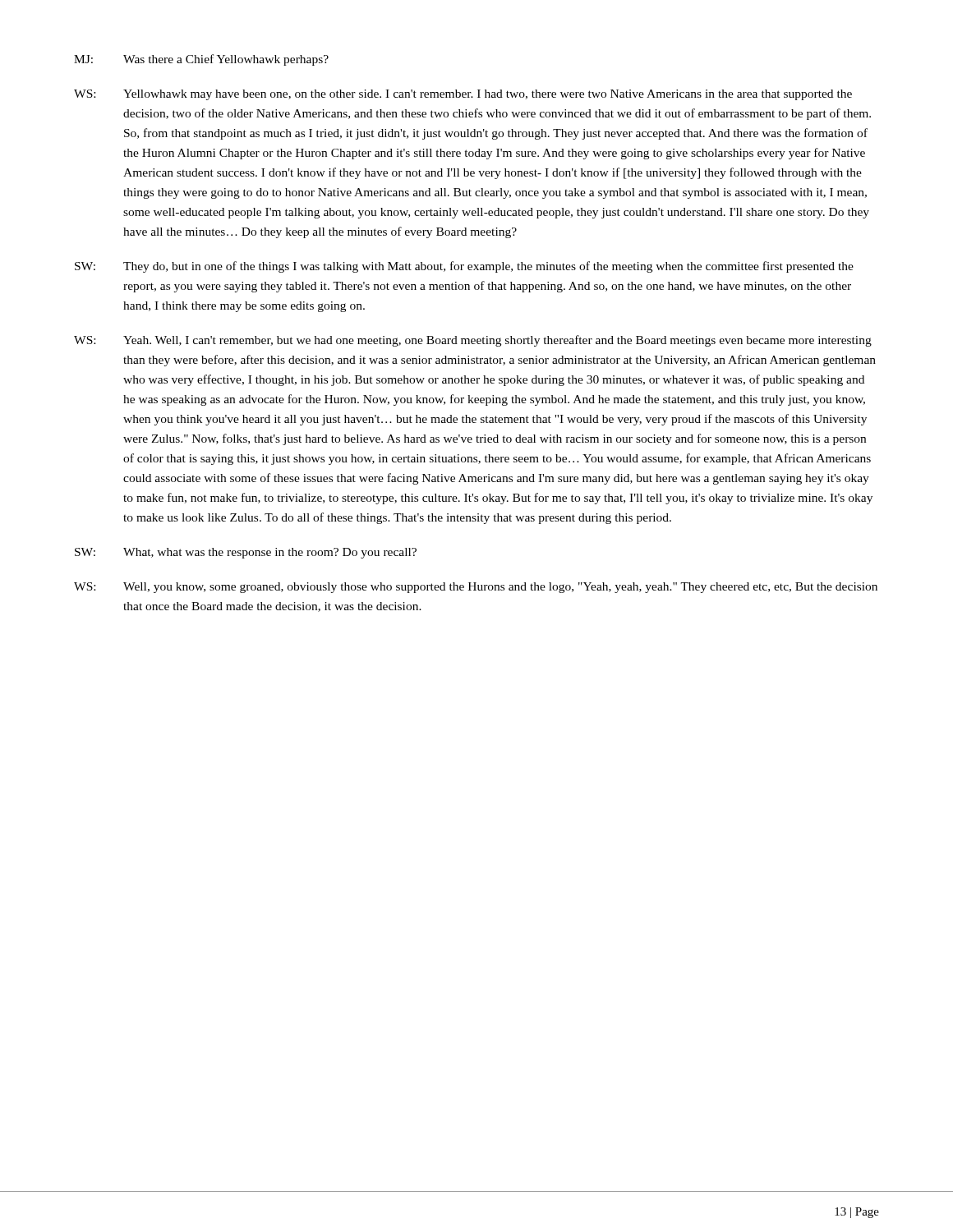Locate the region starting "SW: What, what was the response in the"

[x=246, y=553]
